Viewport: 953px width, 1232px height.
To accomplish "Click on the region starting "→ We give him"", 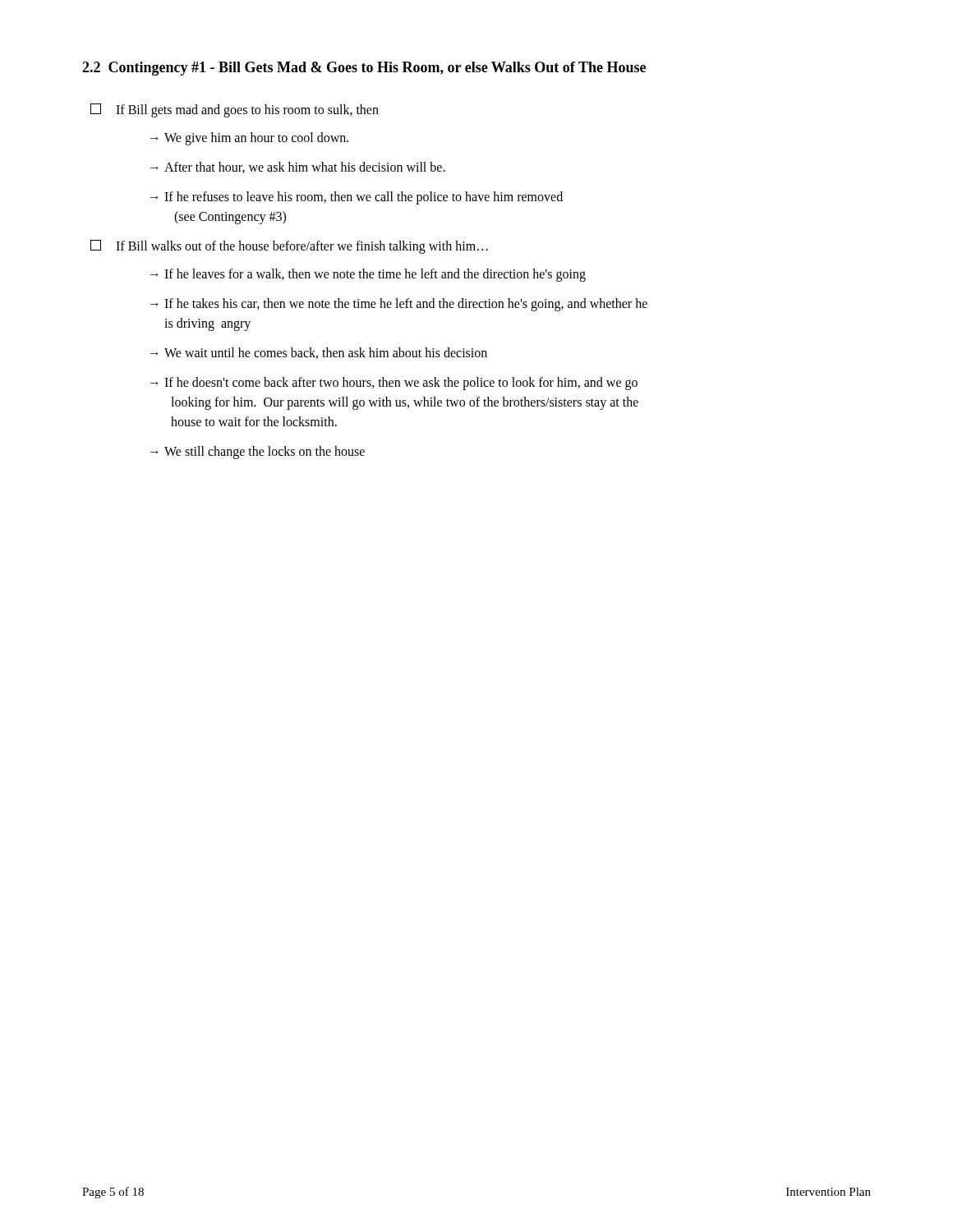I will 249,138.
